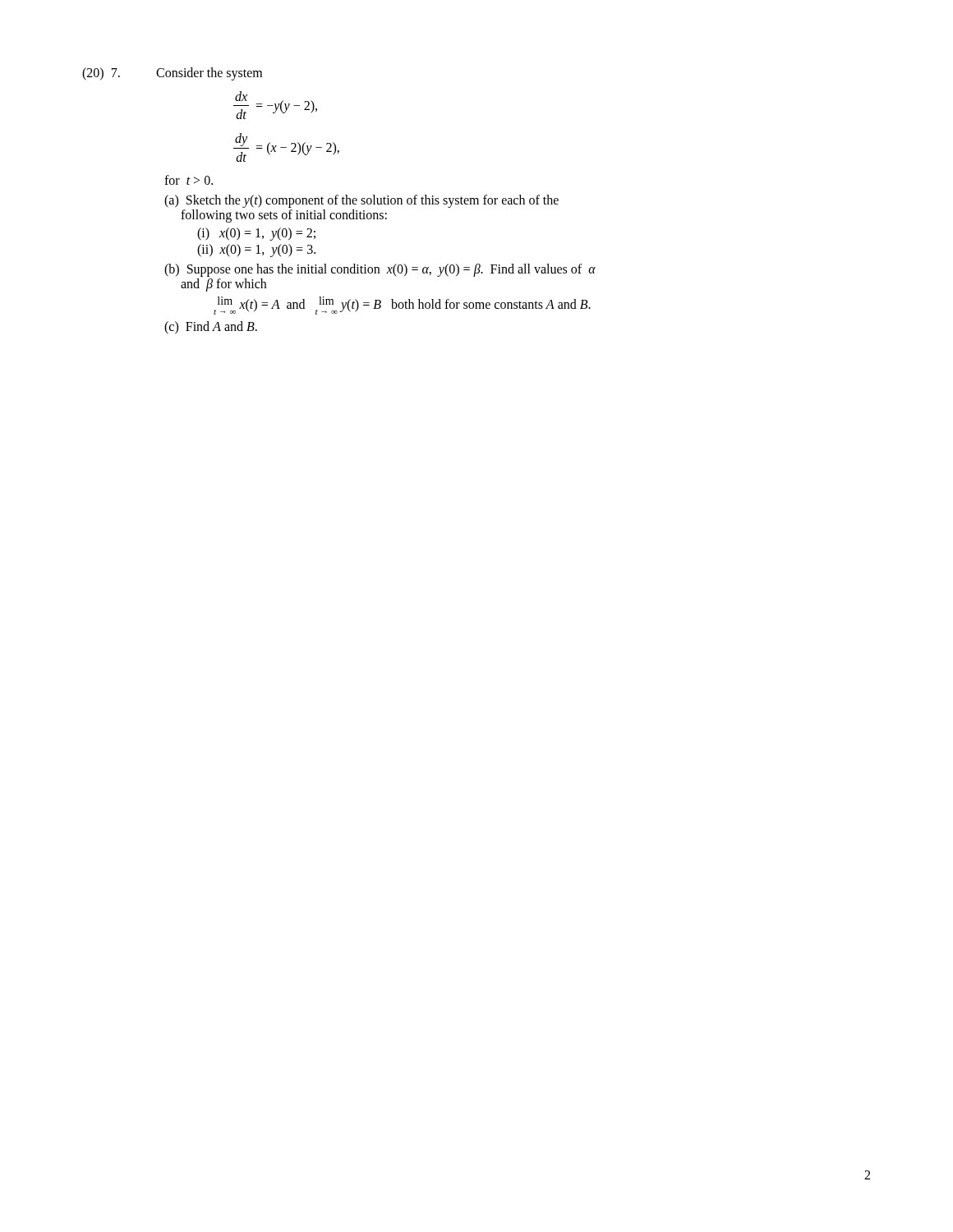953x1232 pixels.
Task: Point to "(c) Find A and B."
Action: (x=211, y=326)
